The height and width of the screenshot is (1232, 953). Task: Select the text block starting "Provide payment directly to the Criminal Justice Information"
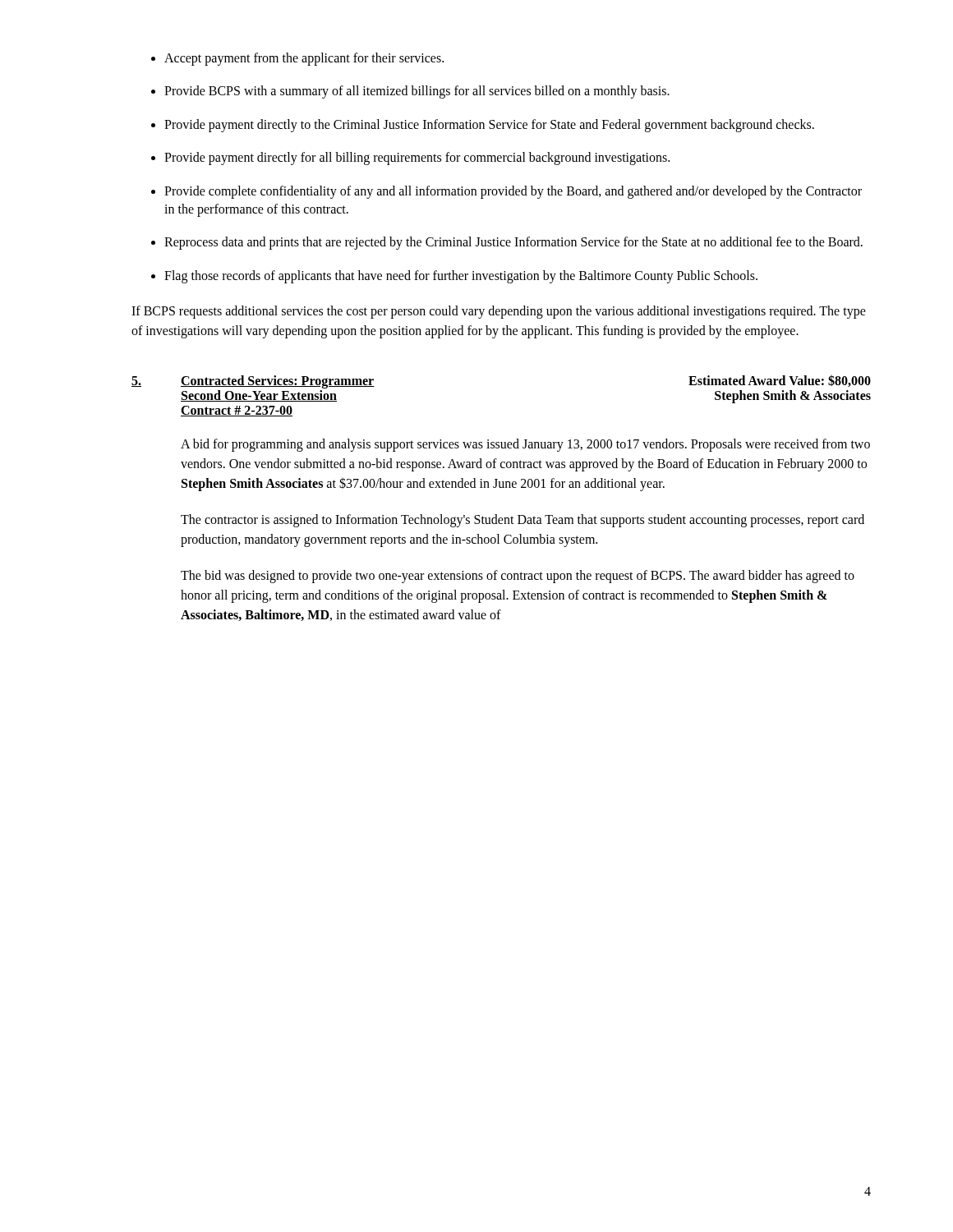click(x=518, y=125)
